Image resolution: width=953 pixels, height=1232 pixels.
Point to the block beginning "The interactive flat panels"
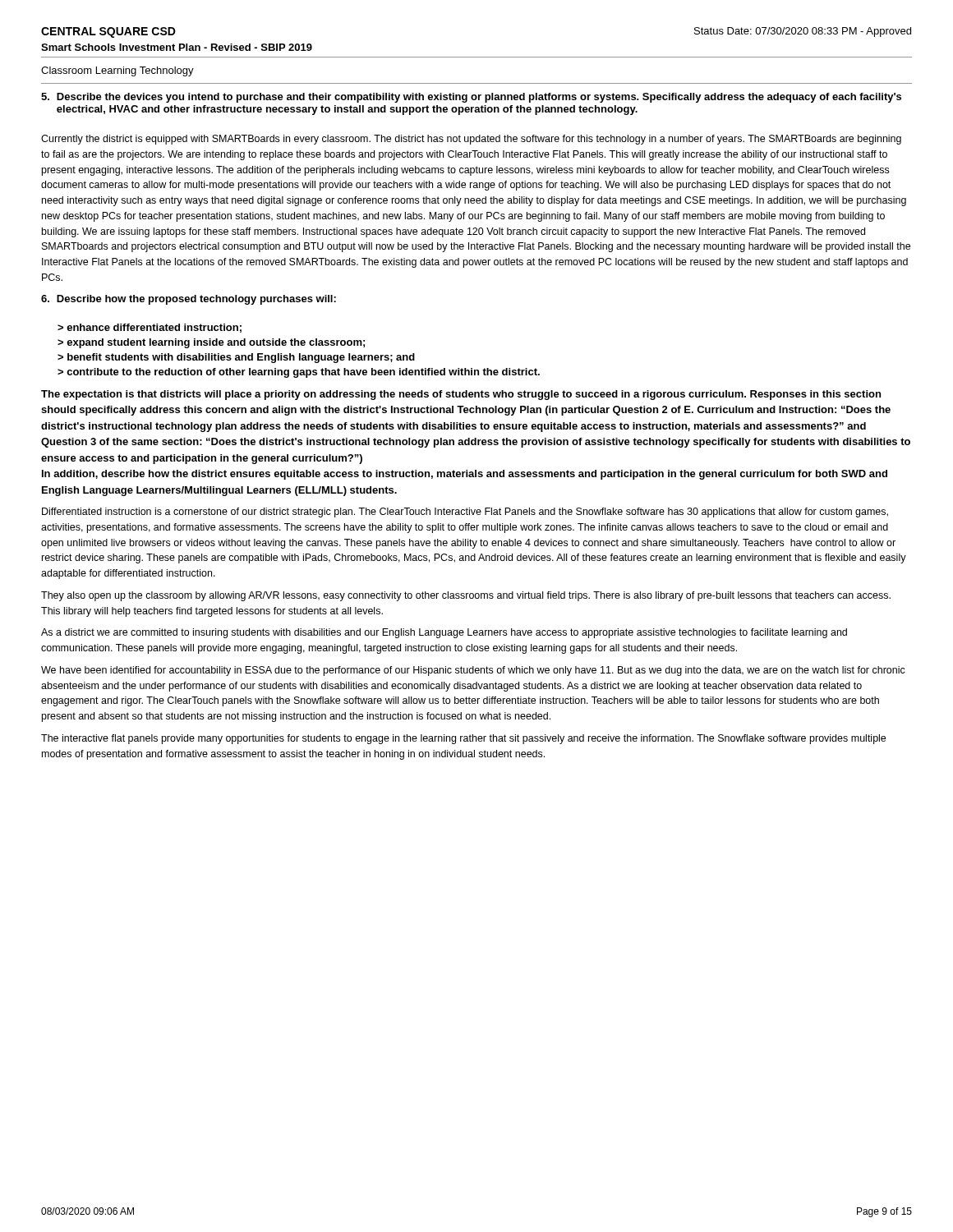(x=464, y=746)
